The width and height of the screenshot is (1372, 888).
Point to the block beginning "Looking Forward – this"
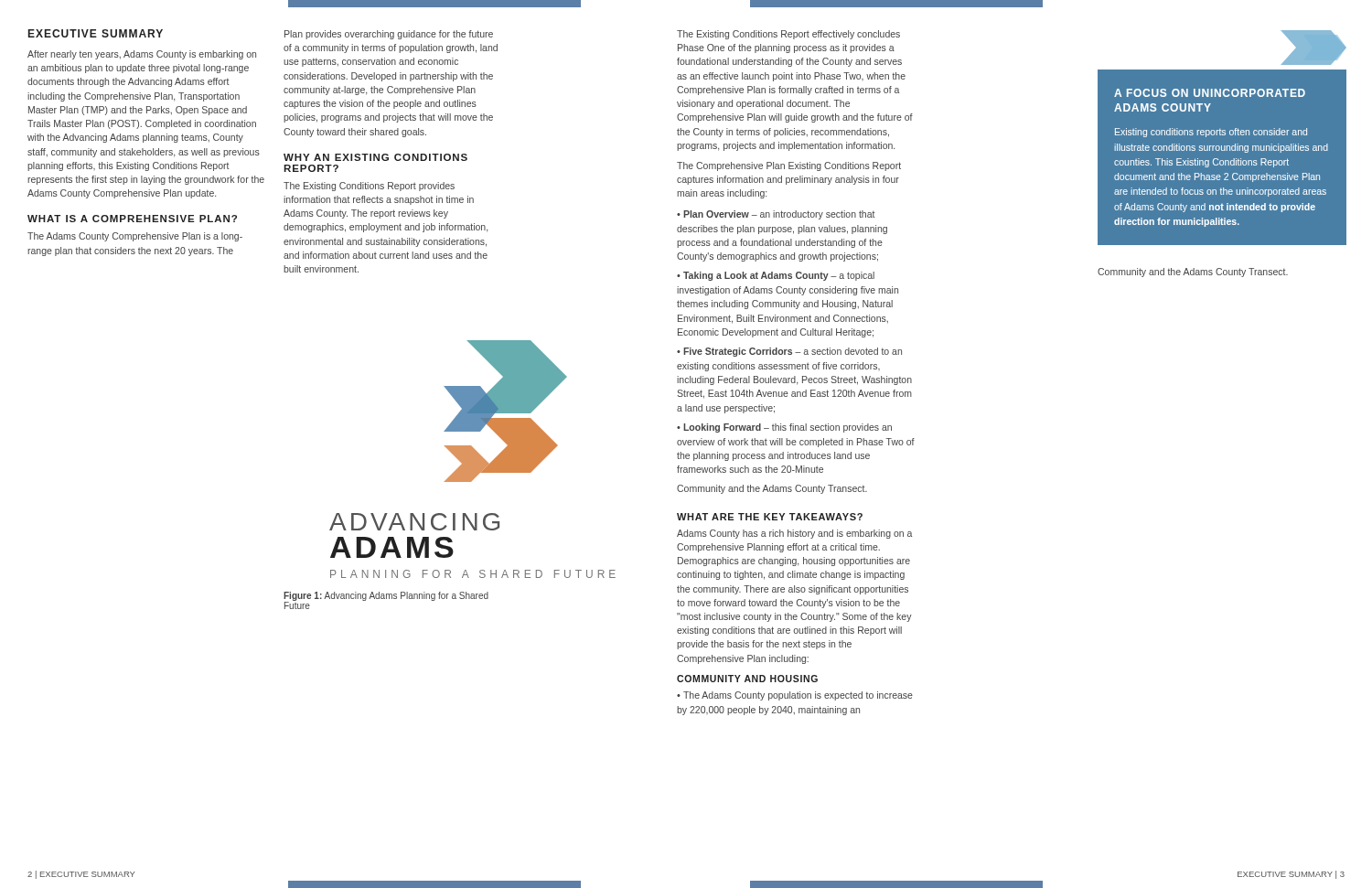(x=796, y=448)
